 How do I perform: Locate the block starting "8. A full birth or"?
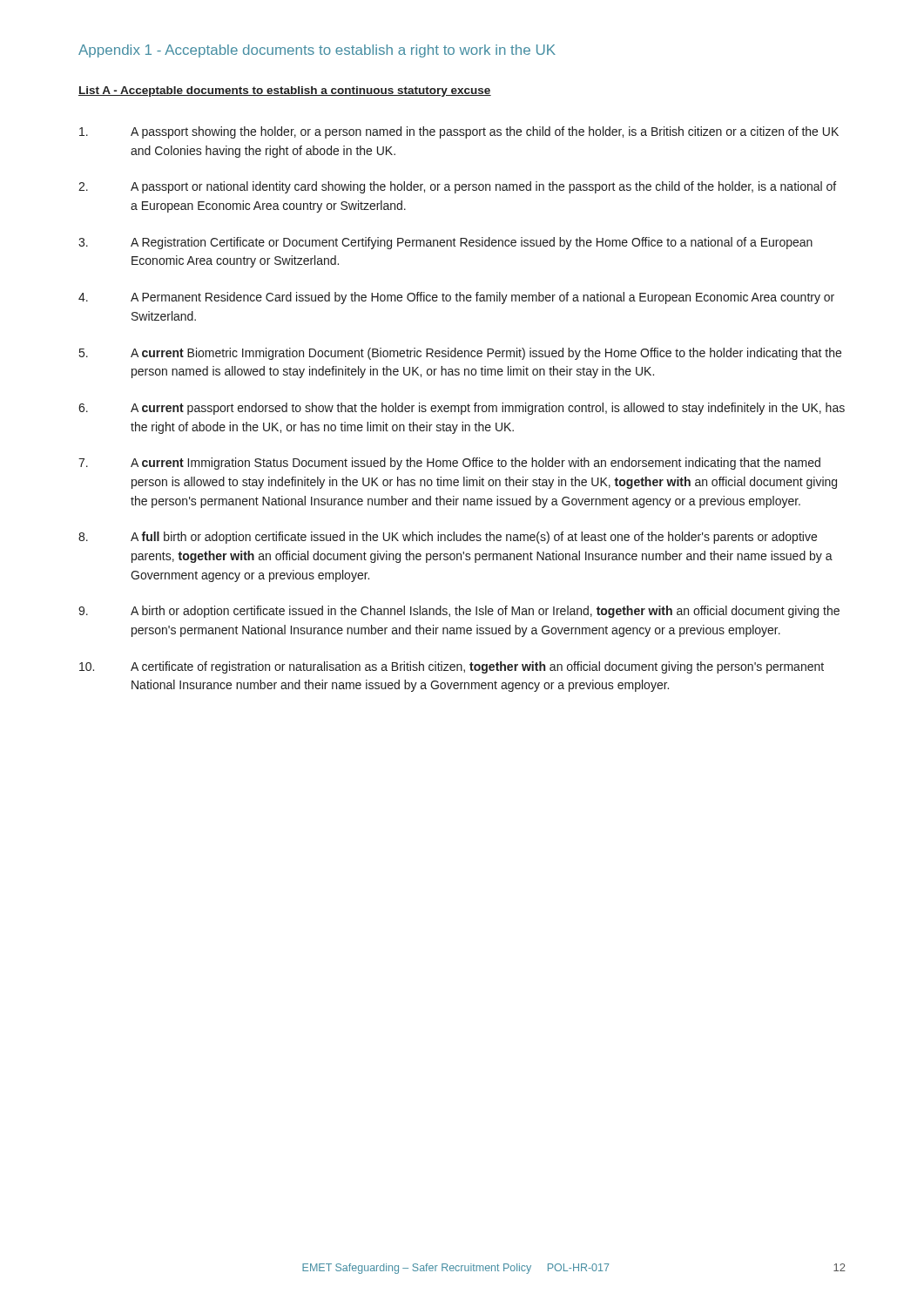pos(462,557)
